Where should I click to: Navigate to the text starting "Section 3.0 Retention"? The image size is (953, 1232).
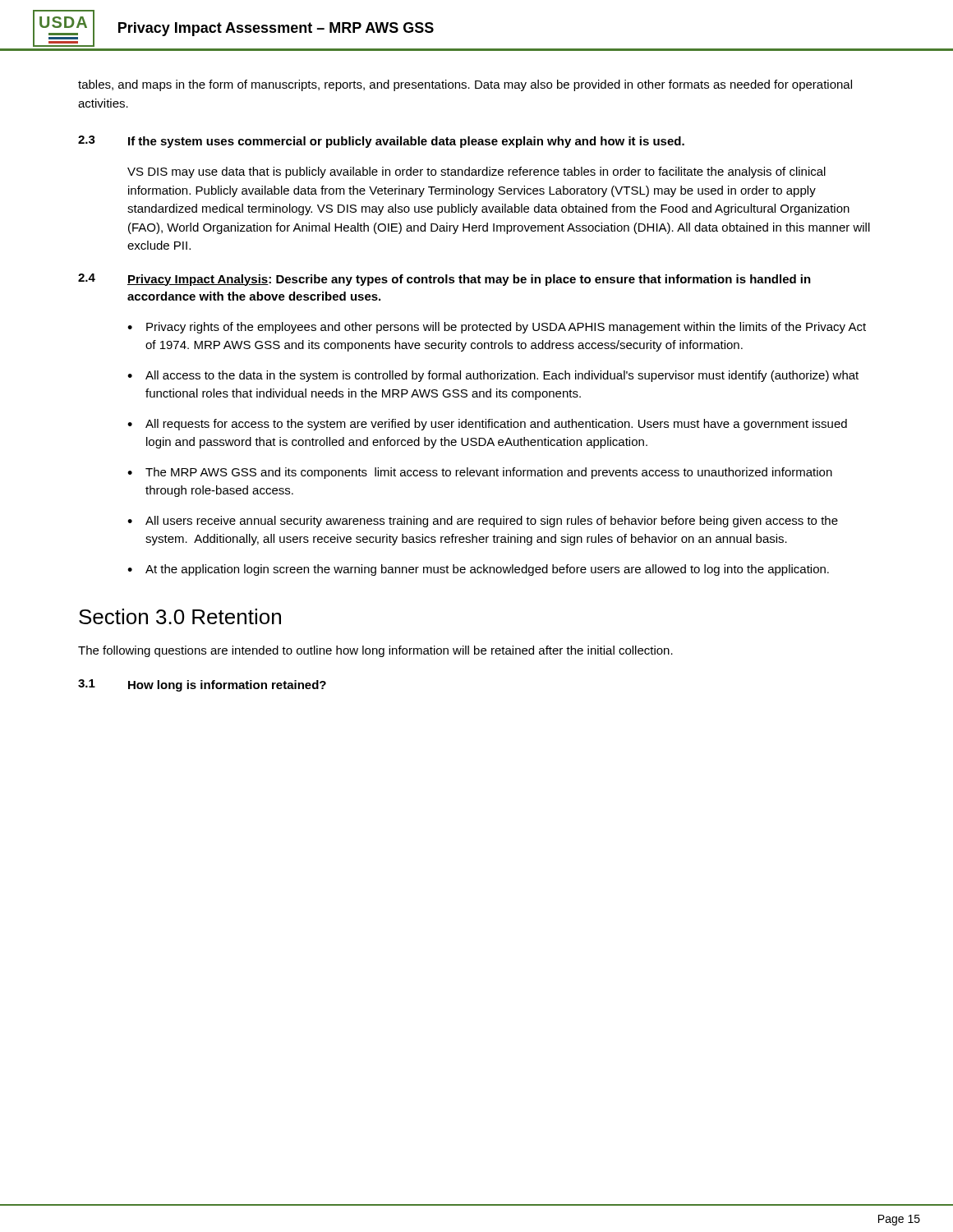[x=180, y=616]
